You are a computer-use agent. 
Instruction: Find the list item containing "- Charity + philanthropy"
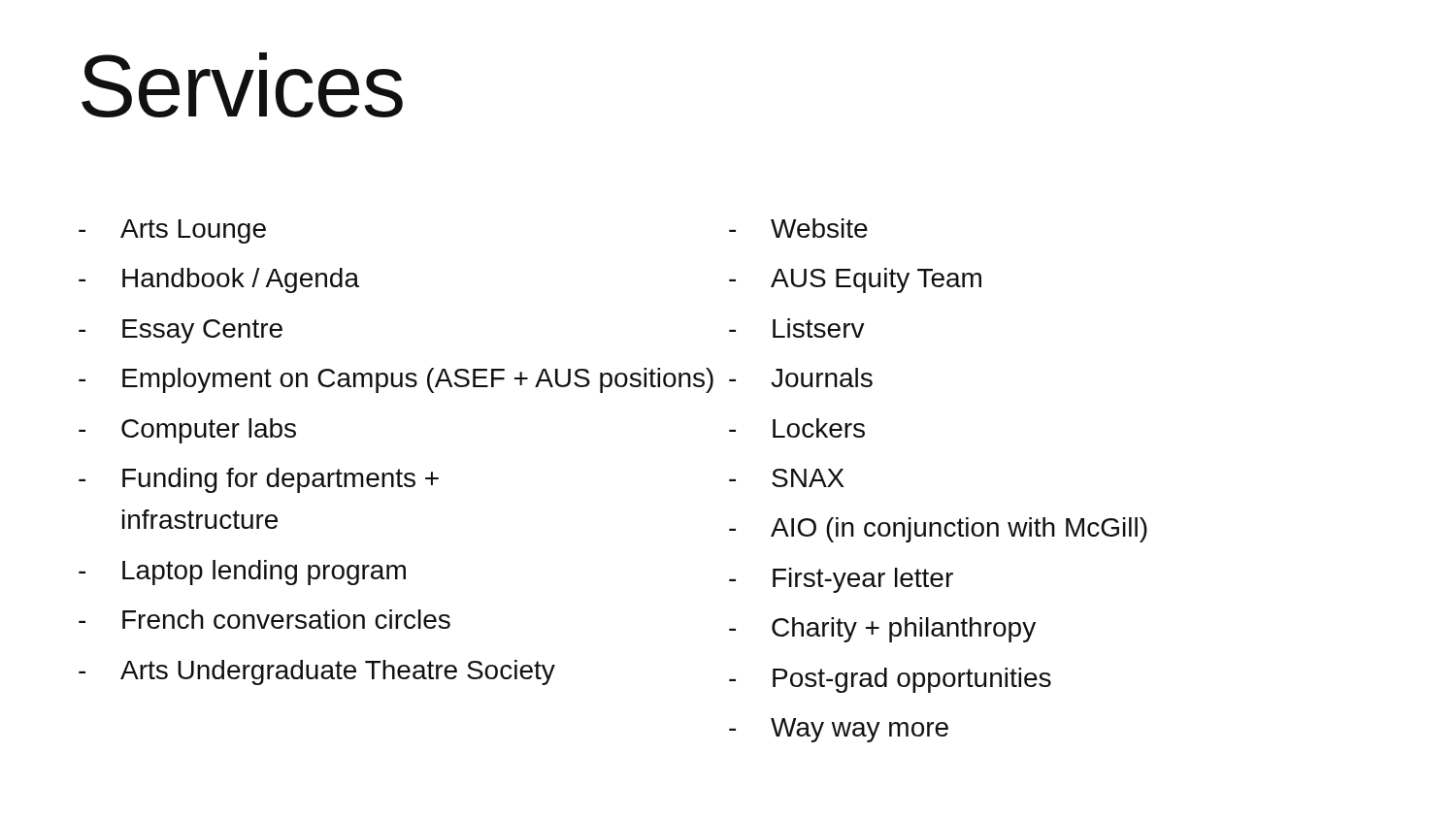(x=907, y=629)
